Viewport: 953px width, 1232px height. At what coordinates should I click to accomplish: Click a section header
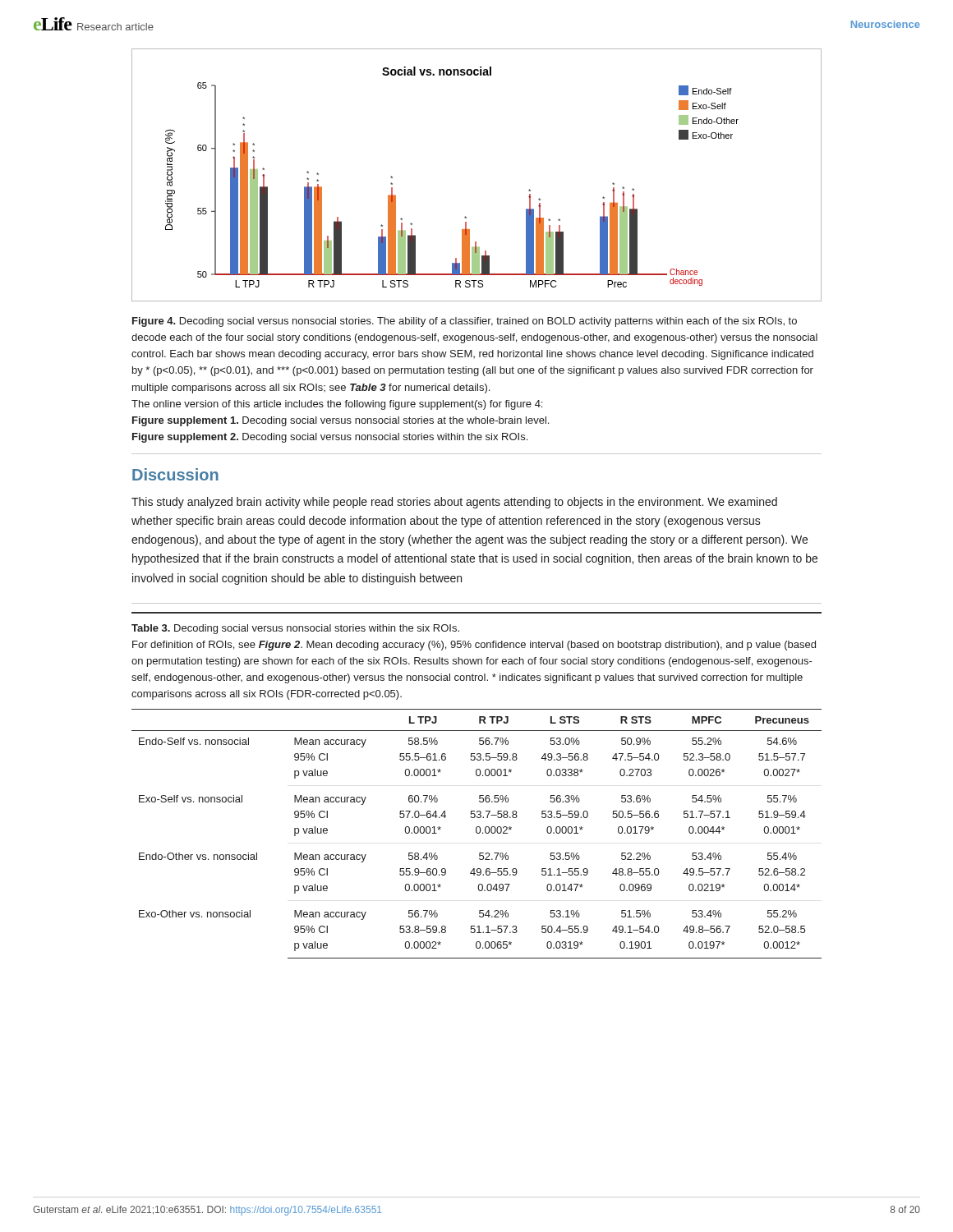[175, 475]
